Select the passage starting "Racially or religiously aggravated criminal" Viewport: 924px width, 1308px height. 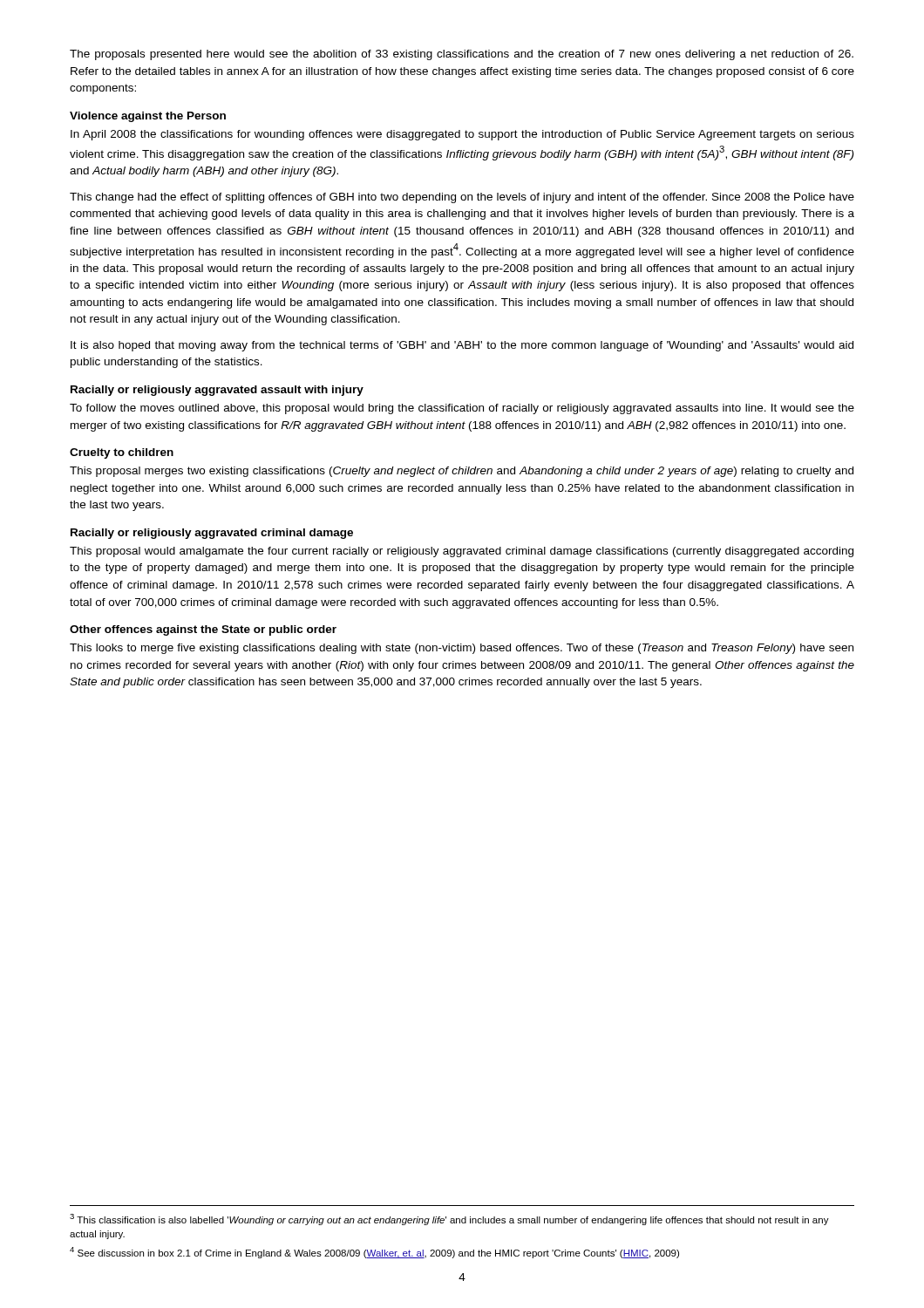click(212, 532)
